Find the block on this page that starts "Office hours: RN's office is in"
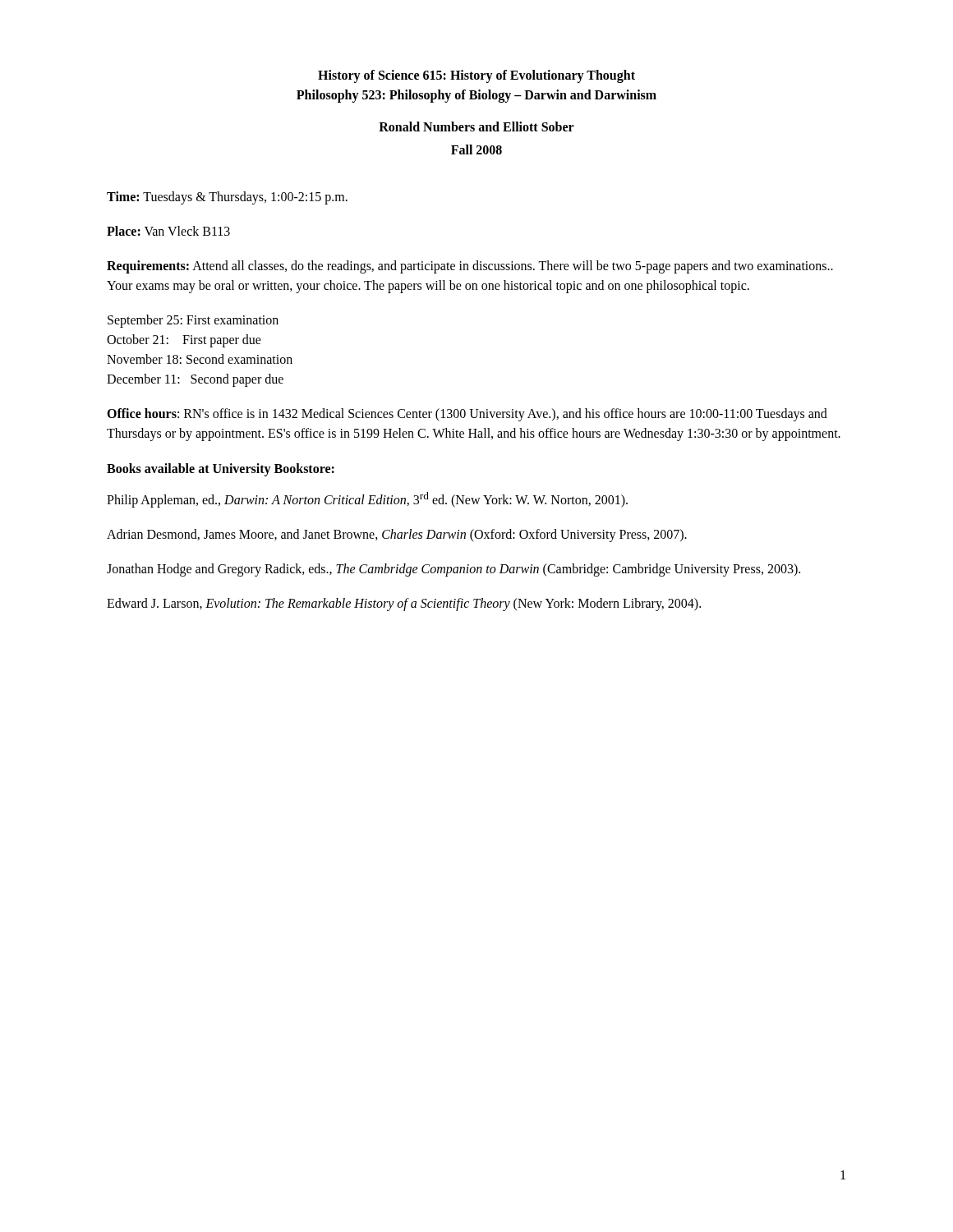 [x=474, y=423]
